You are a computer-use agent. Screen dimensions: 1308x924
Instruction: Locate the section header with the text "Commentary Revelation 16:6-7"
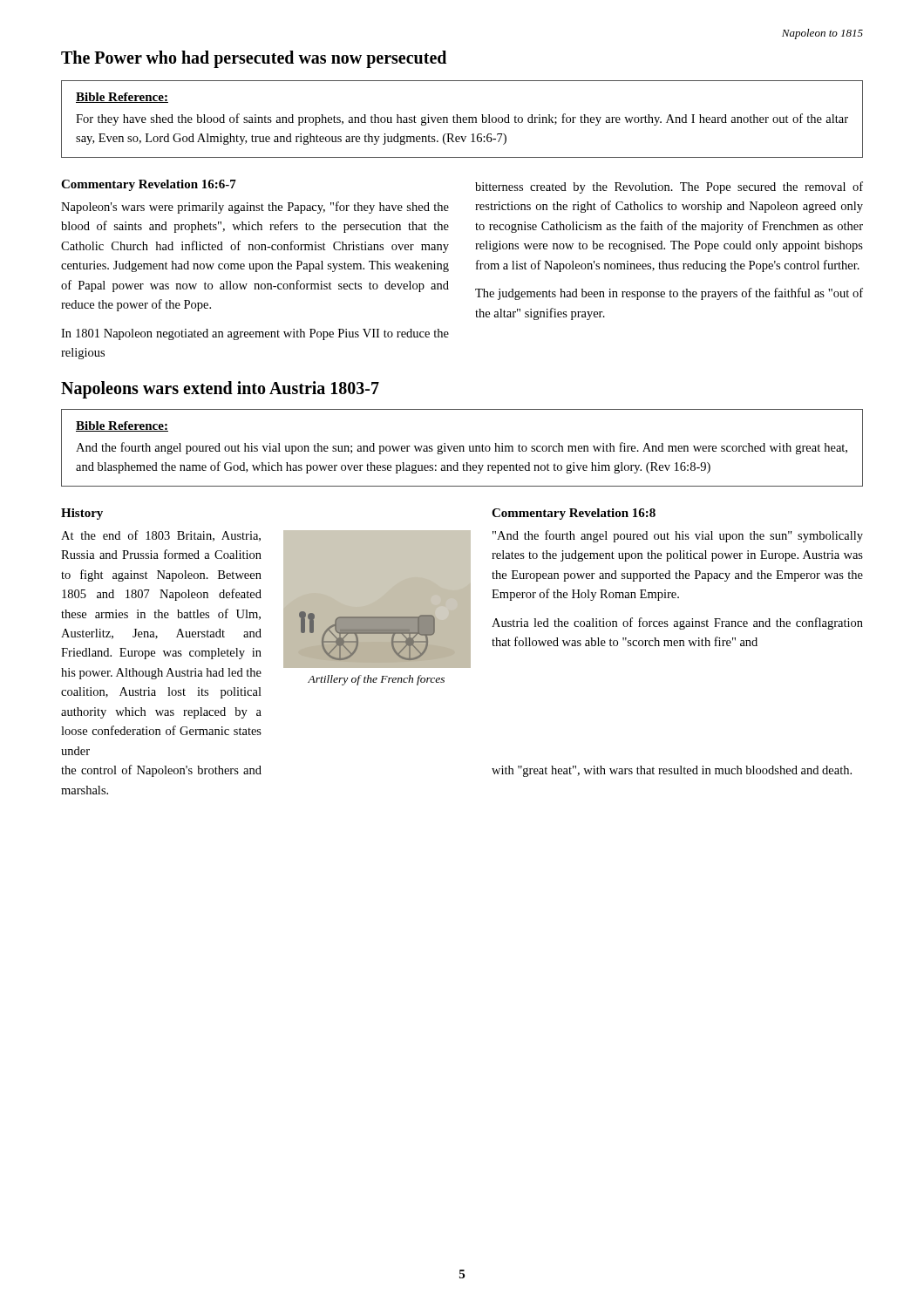(149, 184)
